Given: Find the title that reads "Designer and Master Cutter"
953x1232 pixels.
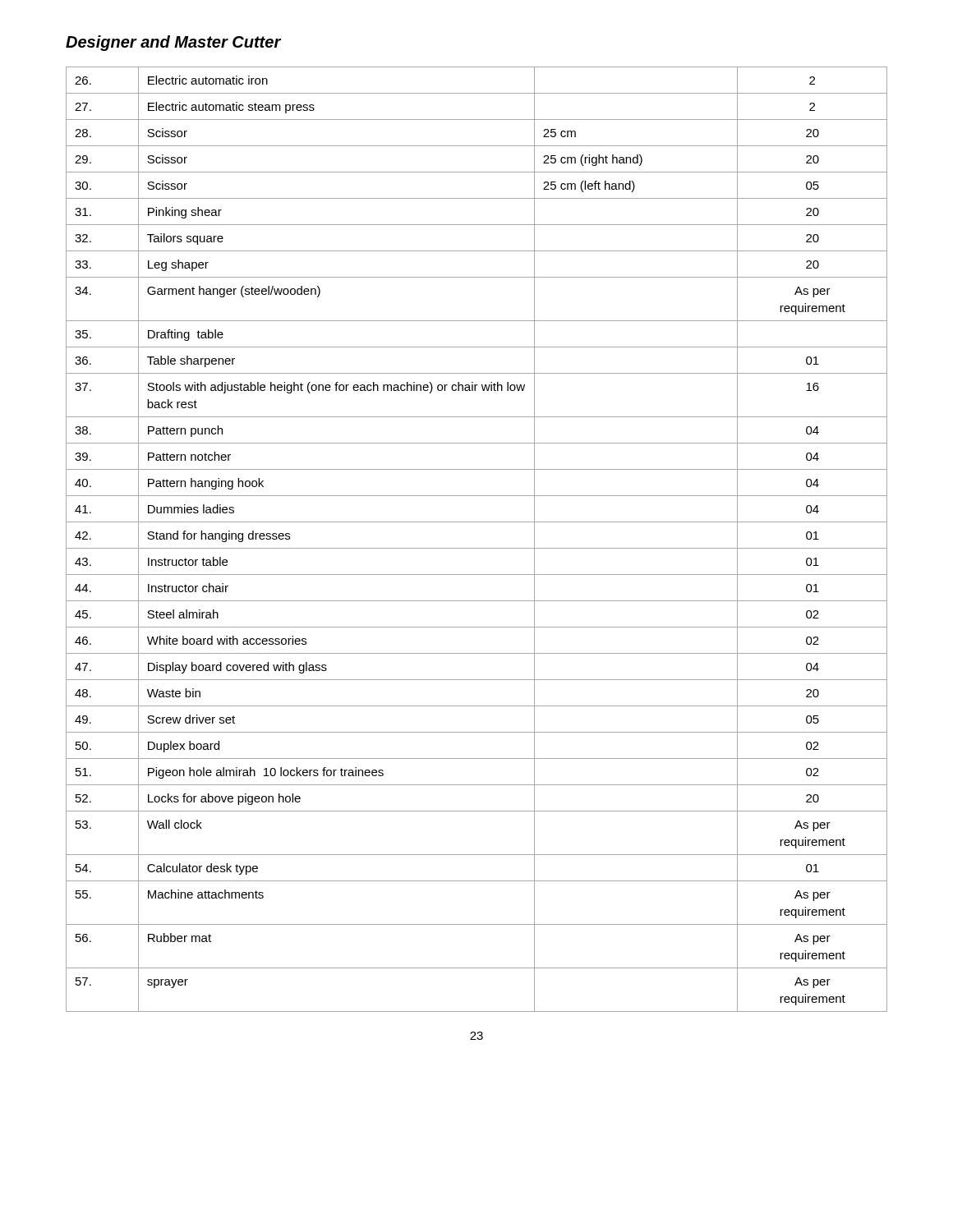Looking at the screenshot, I should click(x=173, y=42).
